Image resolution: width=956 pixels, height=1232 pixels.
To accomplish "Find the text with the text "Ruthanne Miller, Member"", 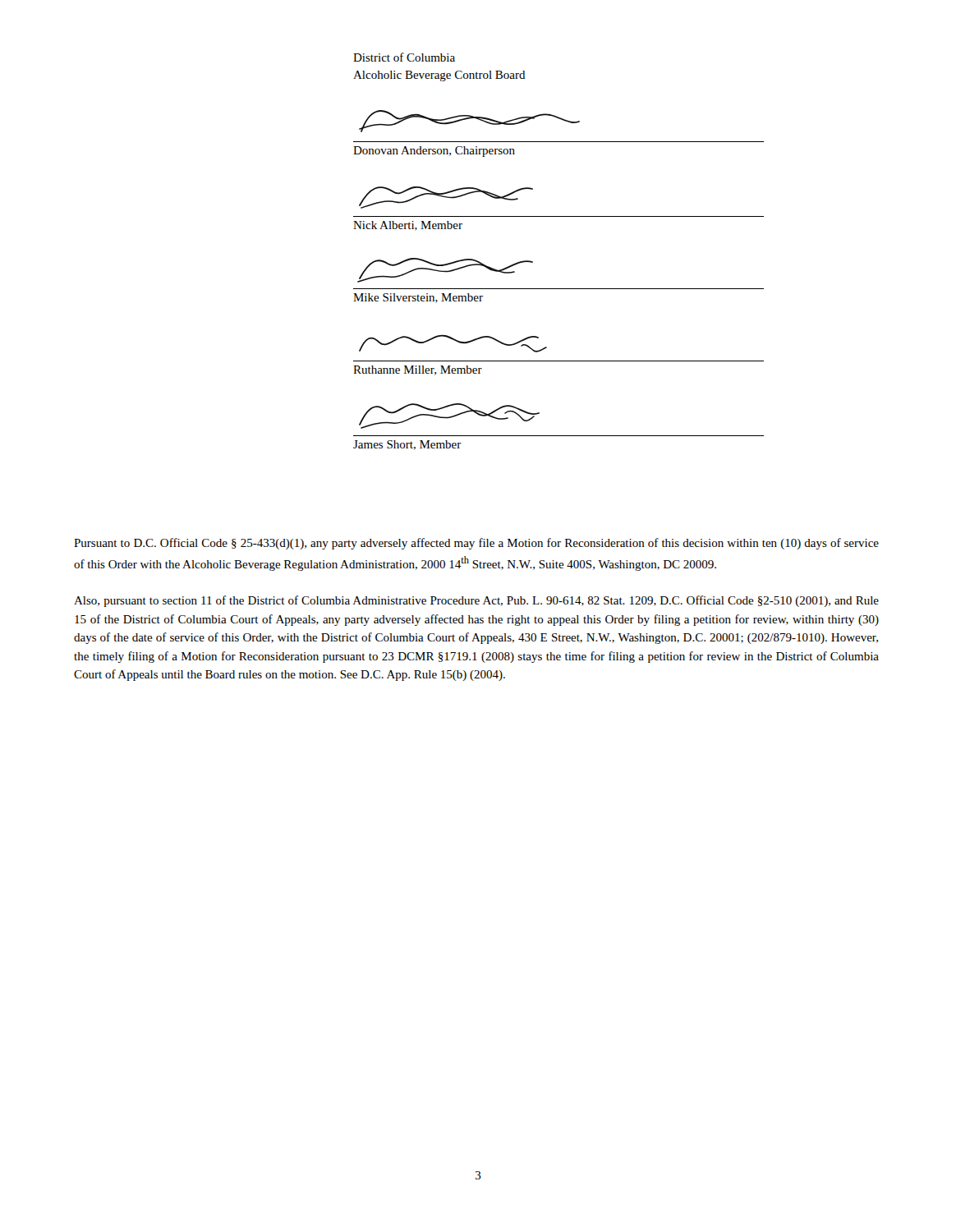I will point(417,370).
